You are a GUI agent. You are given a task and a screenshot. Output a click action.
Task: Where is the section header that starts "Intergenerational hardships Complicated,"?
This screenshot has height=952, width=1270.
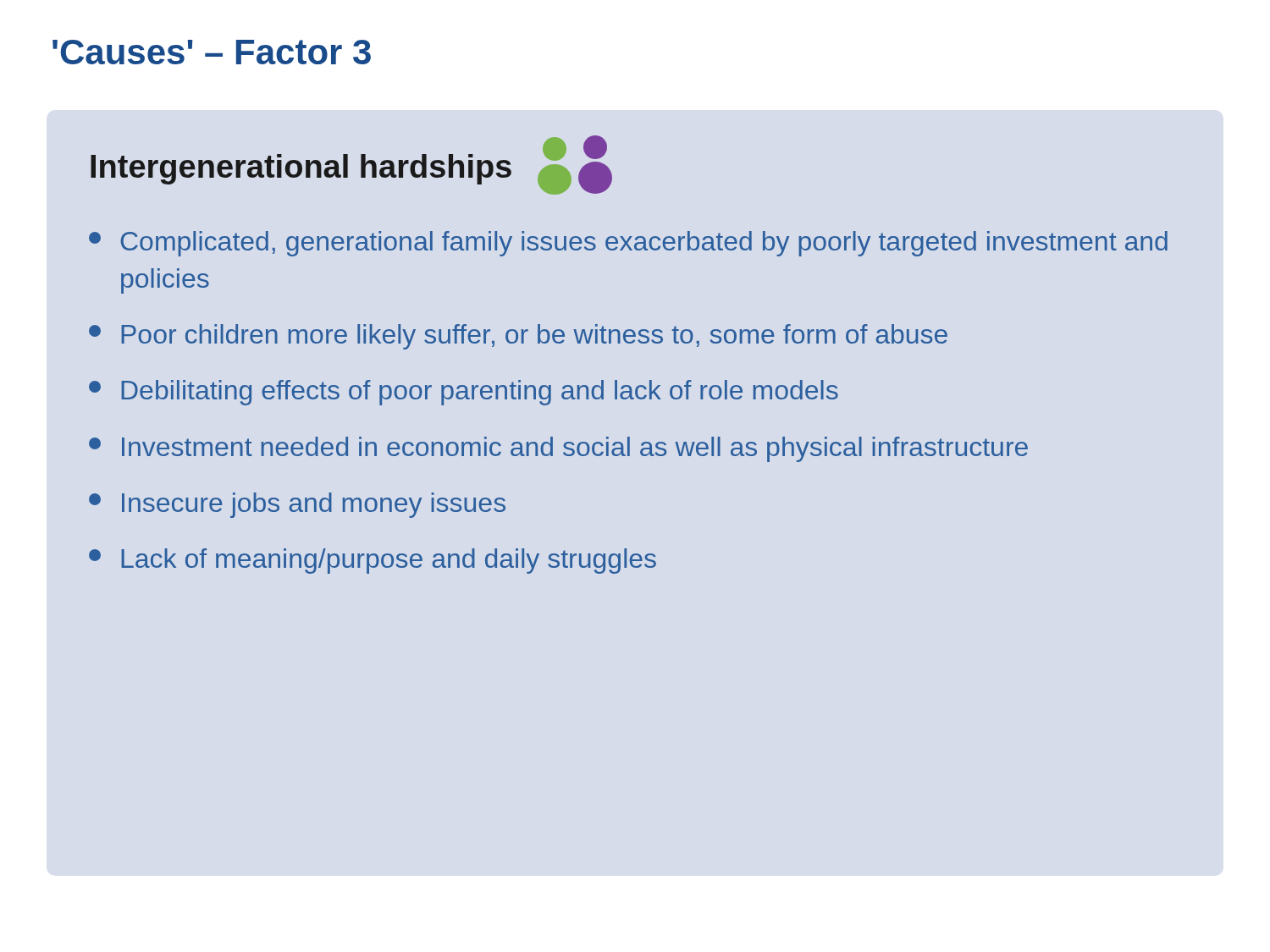635,356
